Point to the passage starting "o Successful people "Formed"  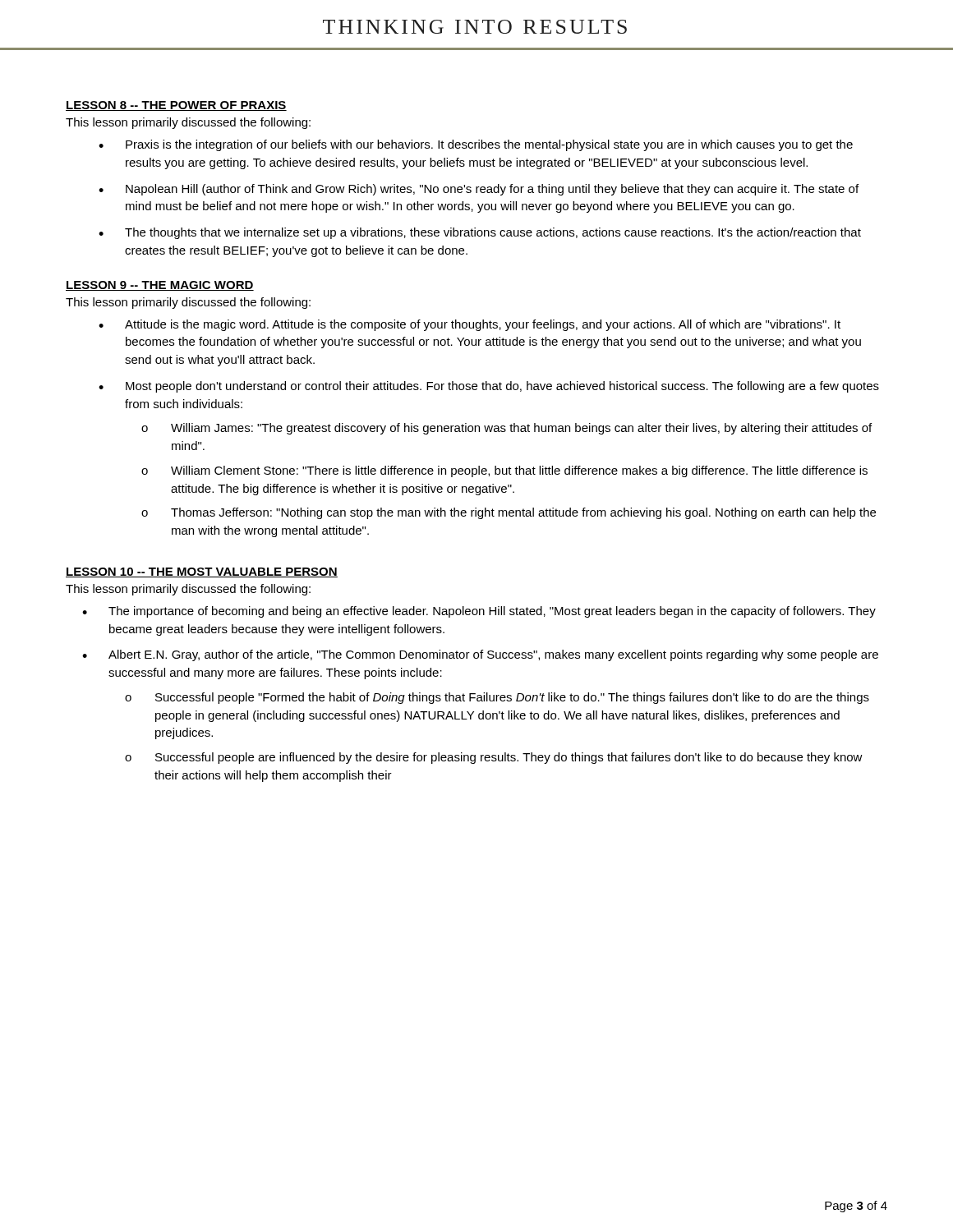pos(506,715)
